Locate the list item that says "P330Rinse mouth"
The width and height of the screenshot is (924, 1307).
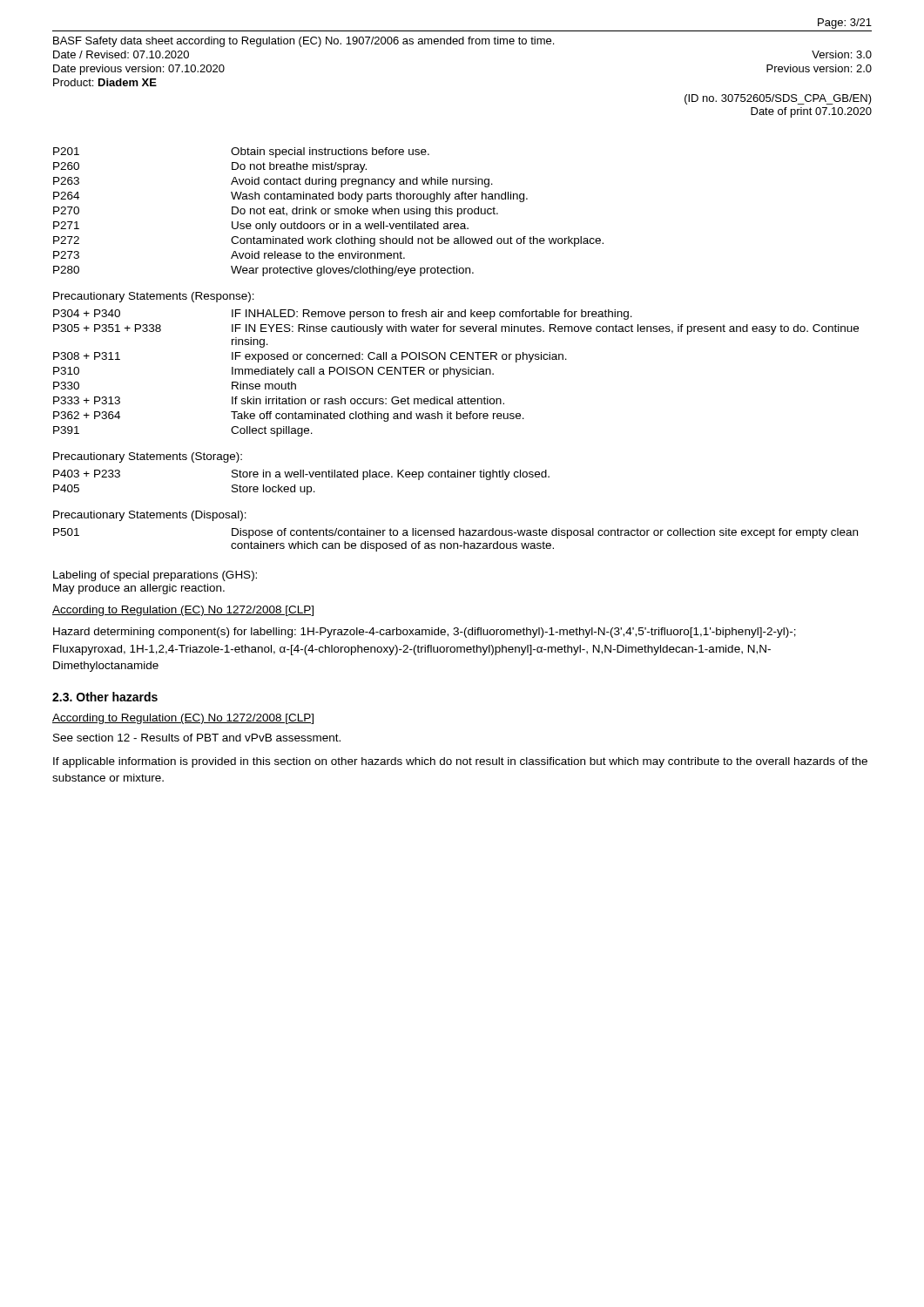pos(462,386)
